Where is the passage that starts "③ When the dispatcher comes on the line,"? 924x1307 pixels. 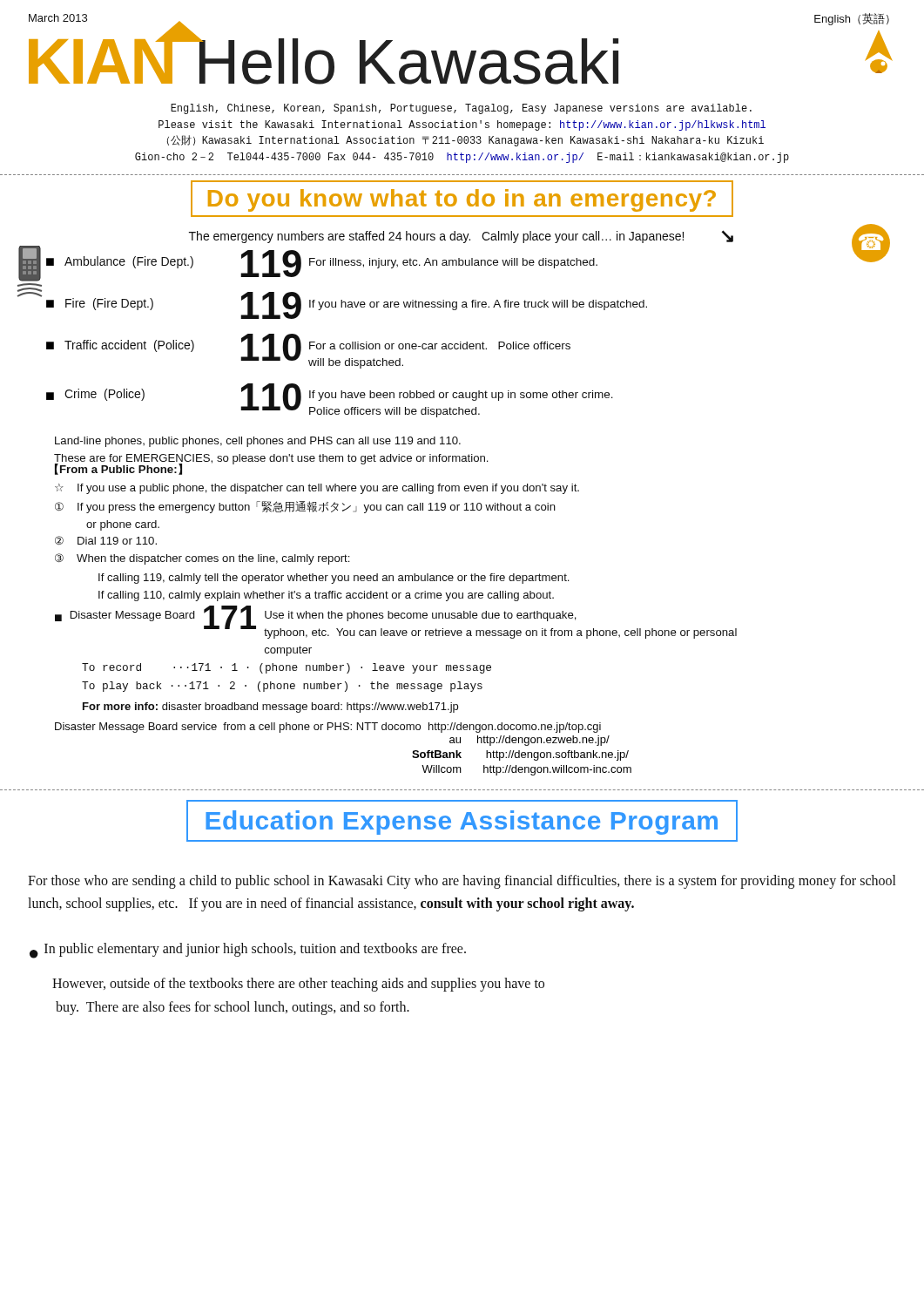pyautogui.click(x=473, y=577)
